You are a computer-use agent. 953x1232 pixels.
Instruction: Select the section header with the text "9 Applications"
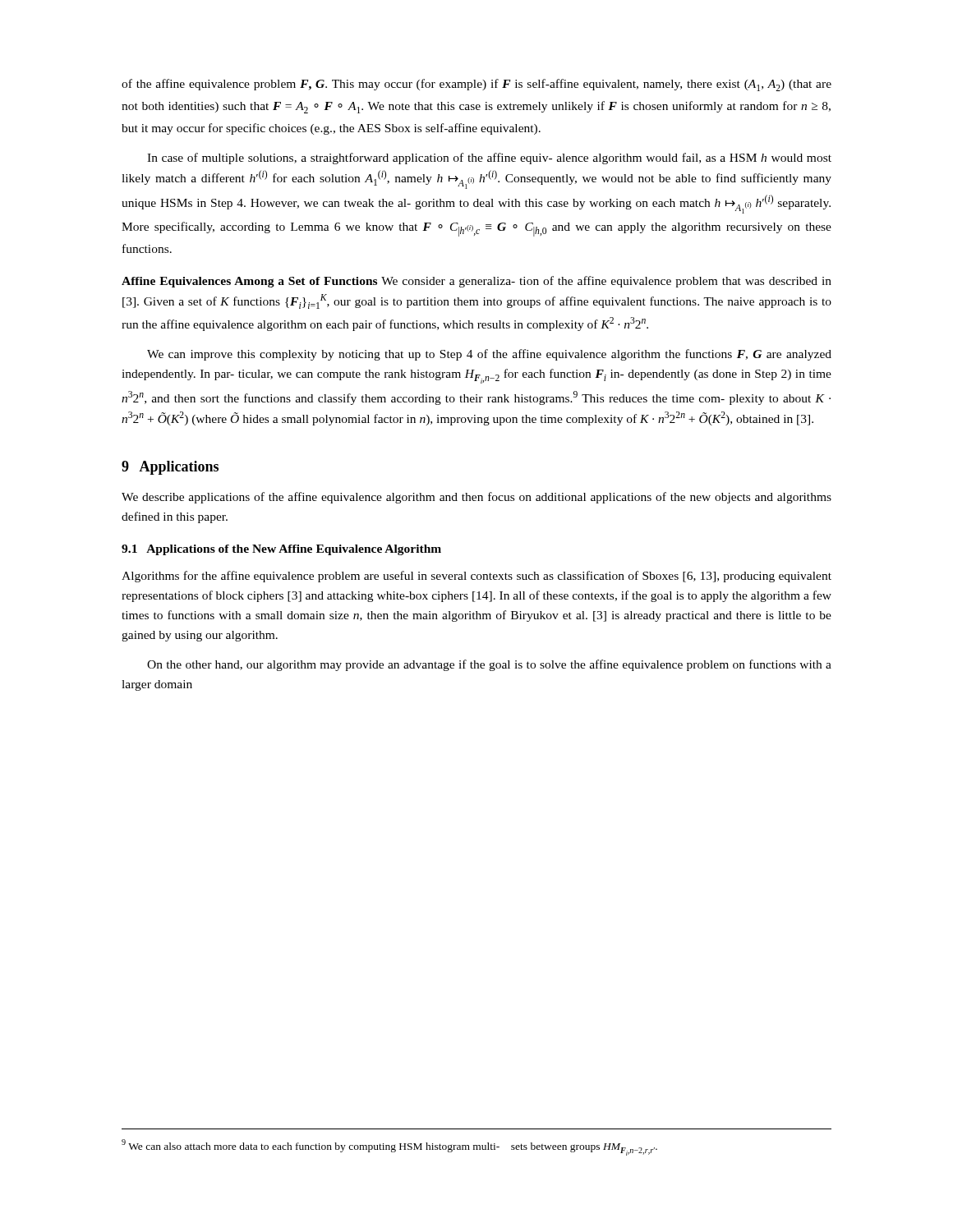[170, 467]
